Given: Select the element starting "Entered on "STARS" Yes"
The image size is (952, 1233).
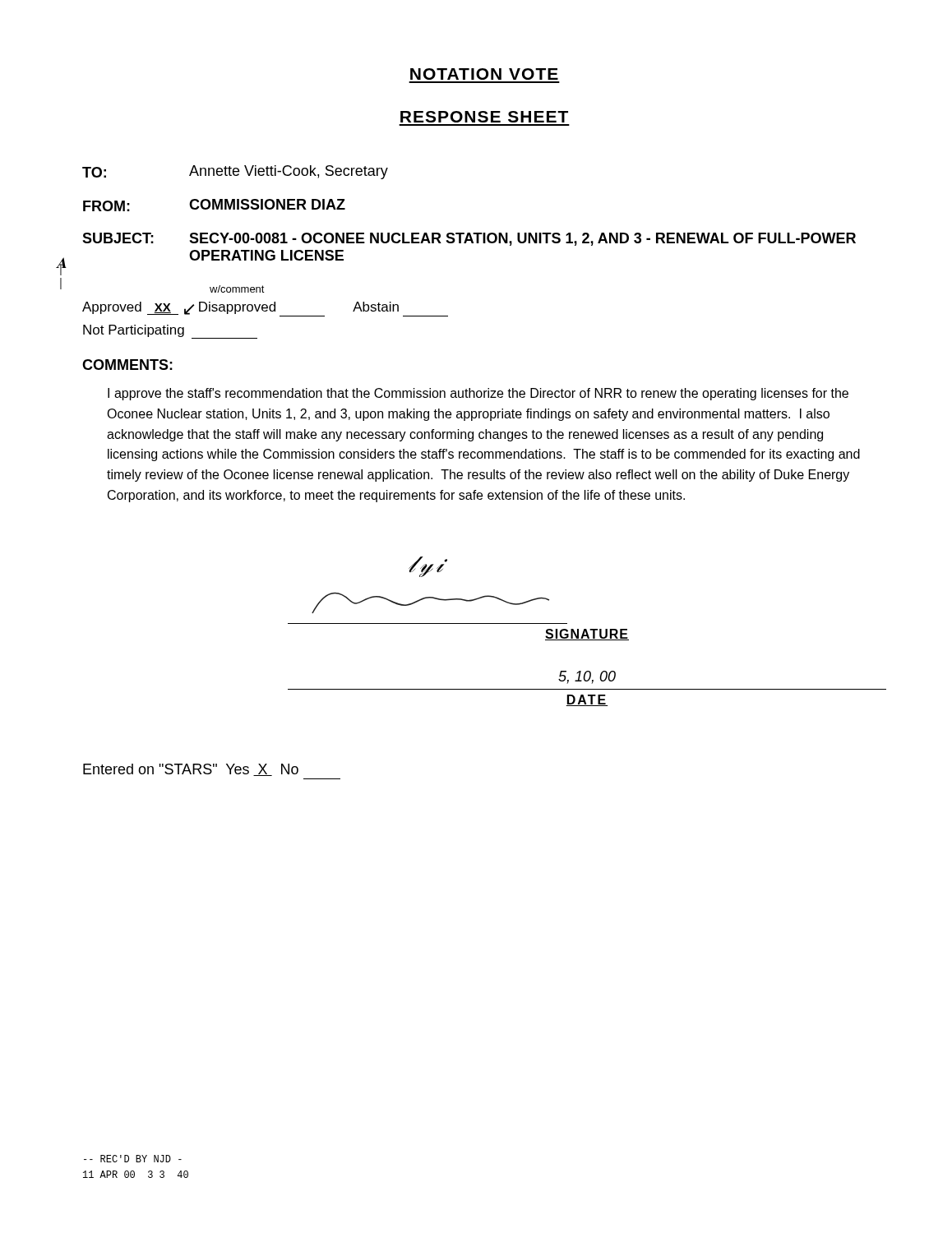Looking at the screenshot, I should (x=211, y=770).
